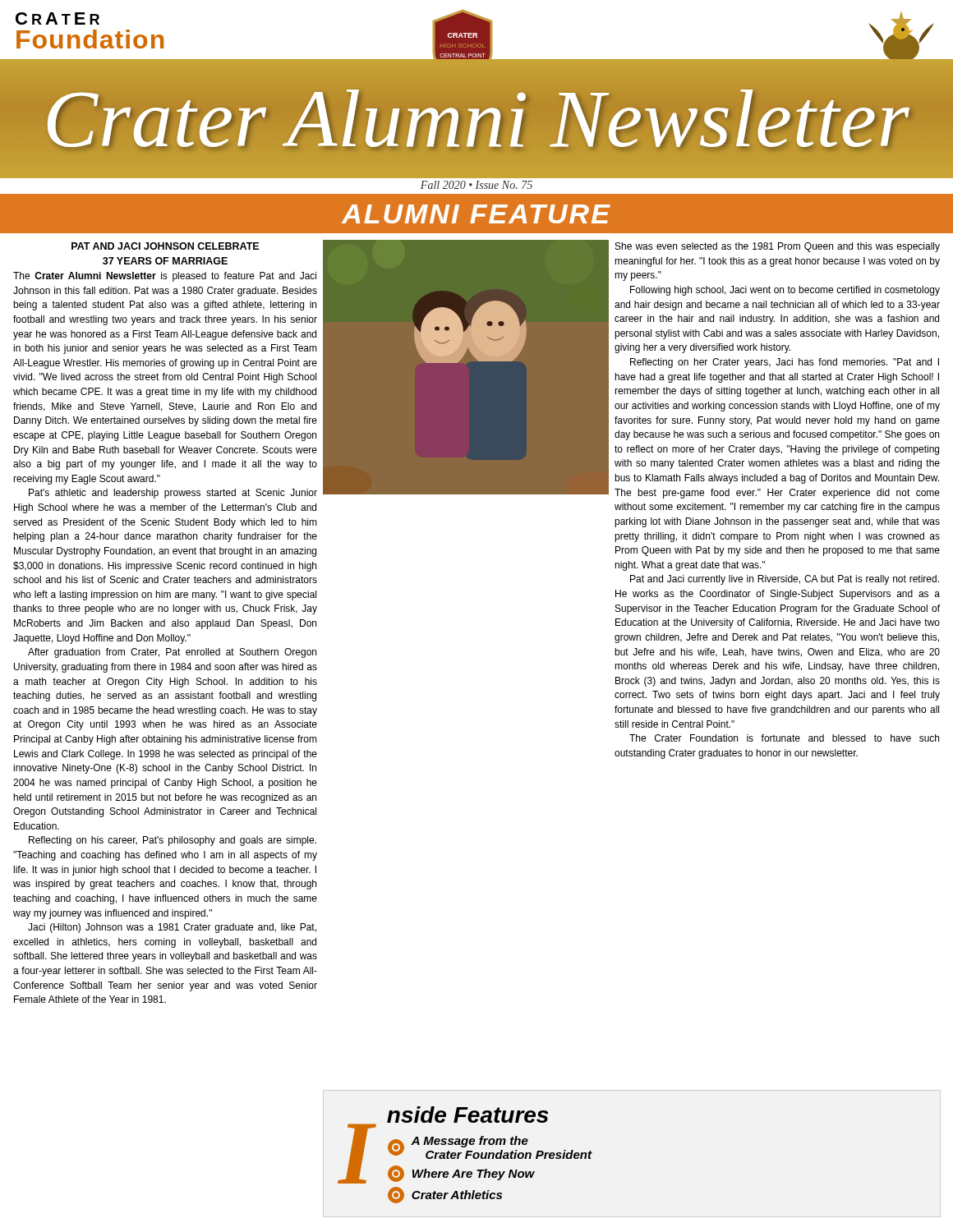This screenshot has width=953, height=1232.
Task: Select the title that says "ALUMNI FEATURE"
Action: coord(476,214)
